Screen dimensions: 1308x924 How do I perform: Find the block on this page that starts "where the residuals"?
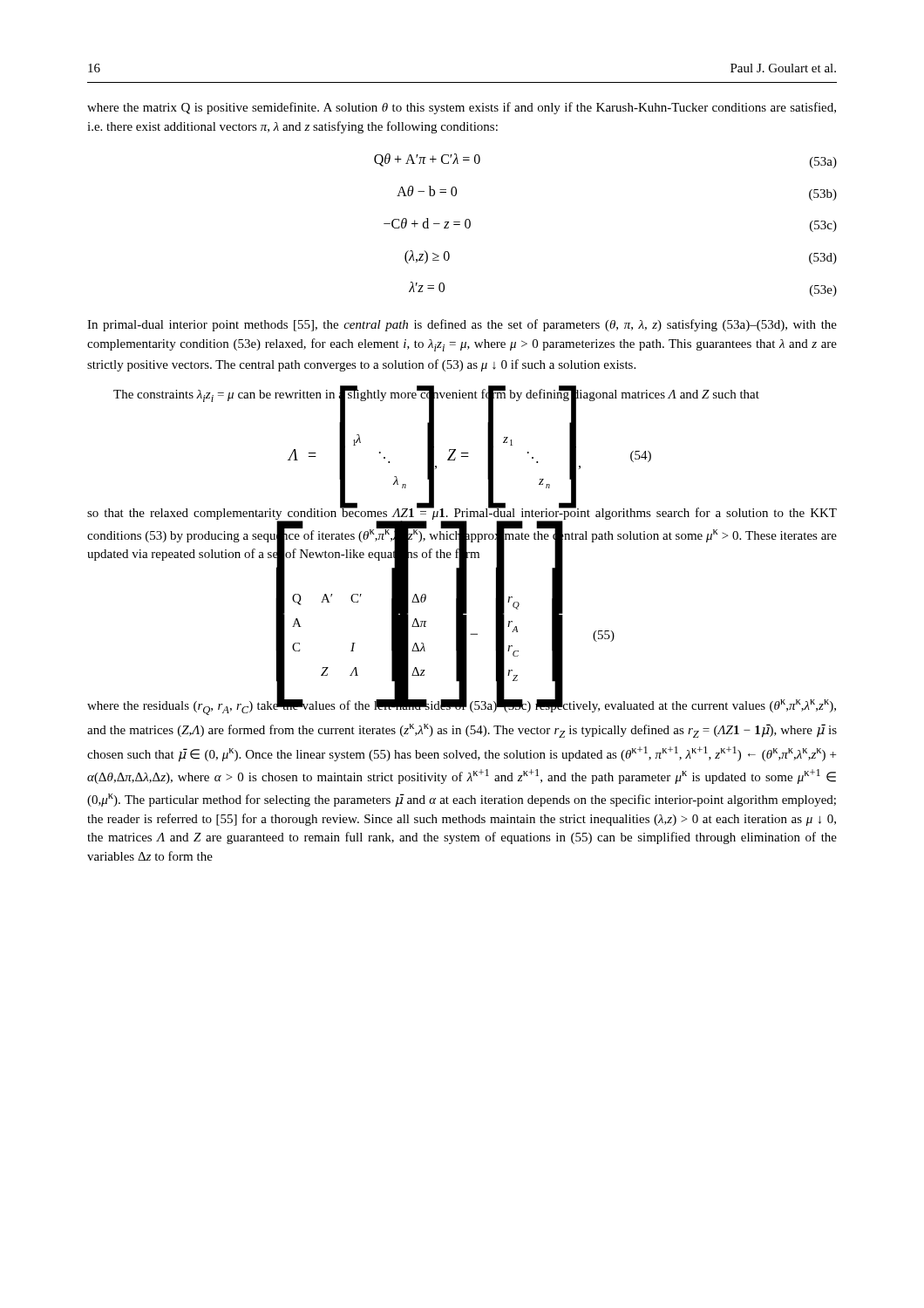[x=462, y=780]
